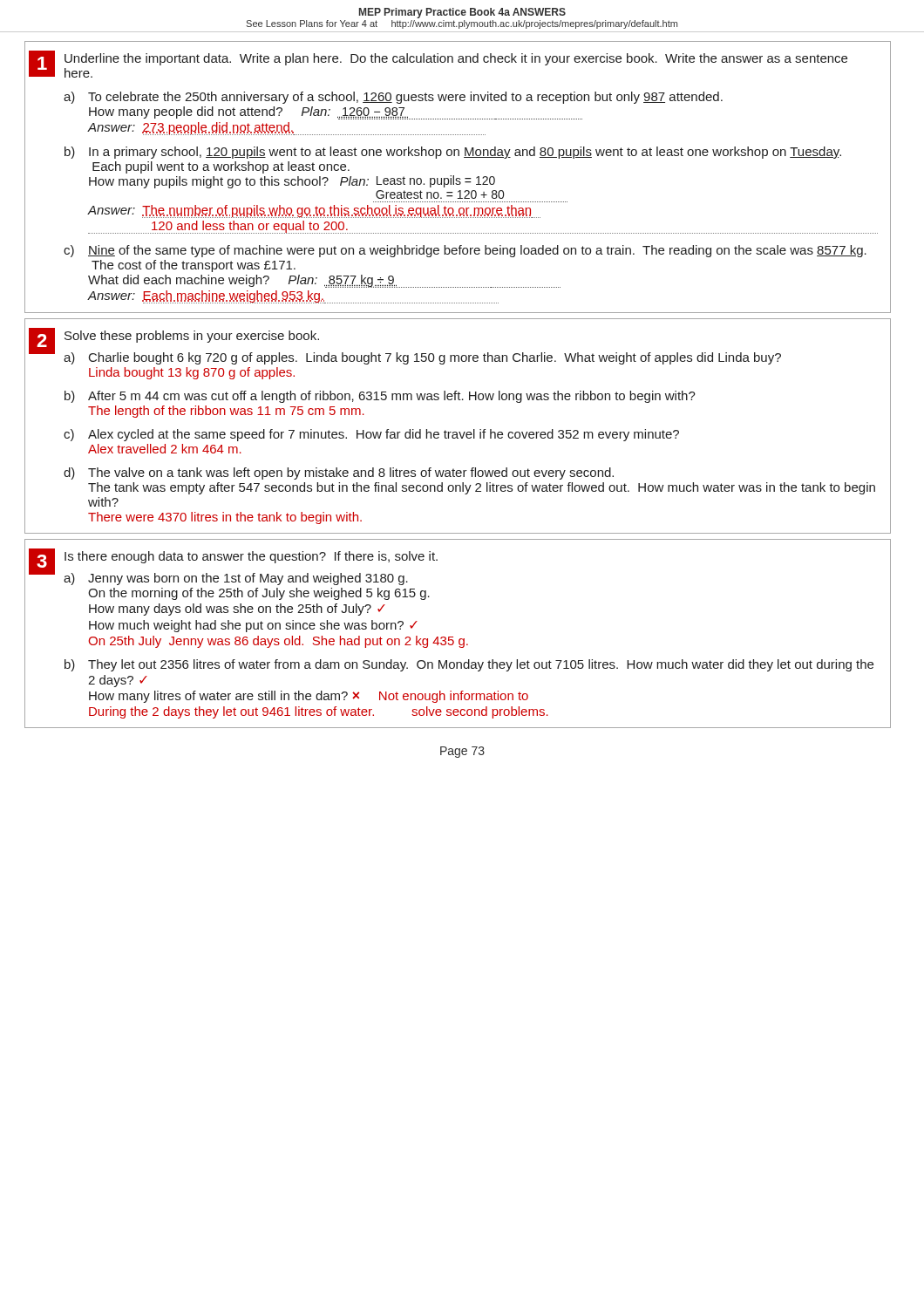This screenshot has height=1308, width=924.
Task: Locate the element starting "b) After 5 m 44"
Action: 471,403
